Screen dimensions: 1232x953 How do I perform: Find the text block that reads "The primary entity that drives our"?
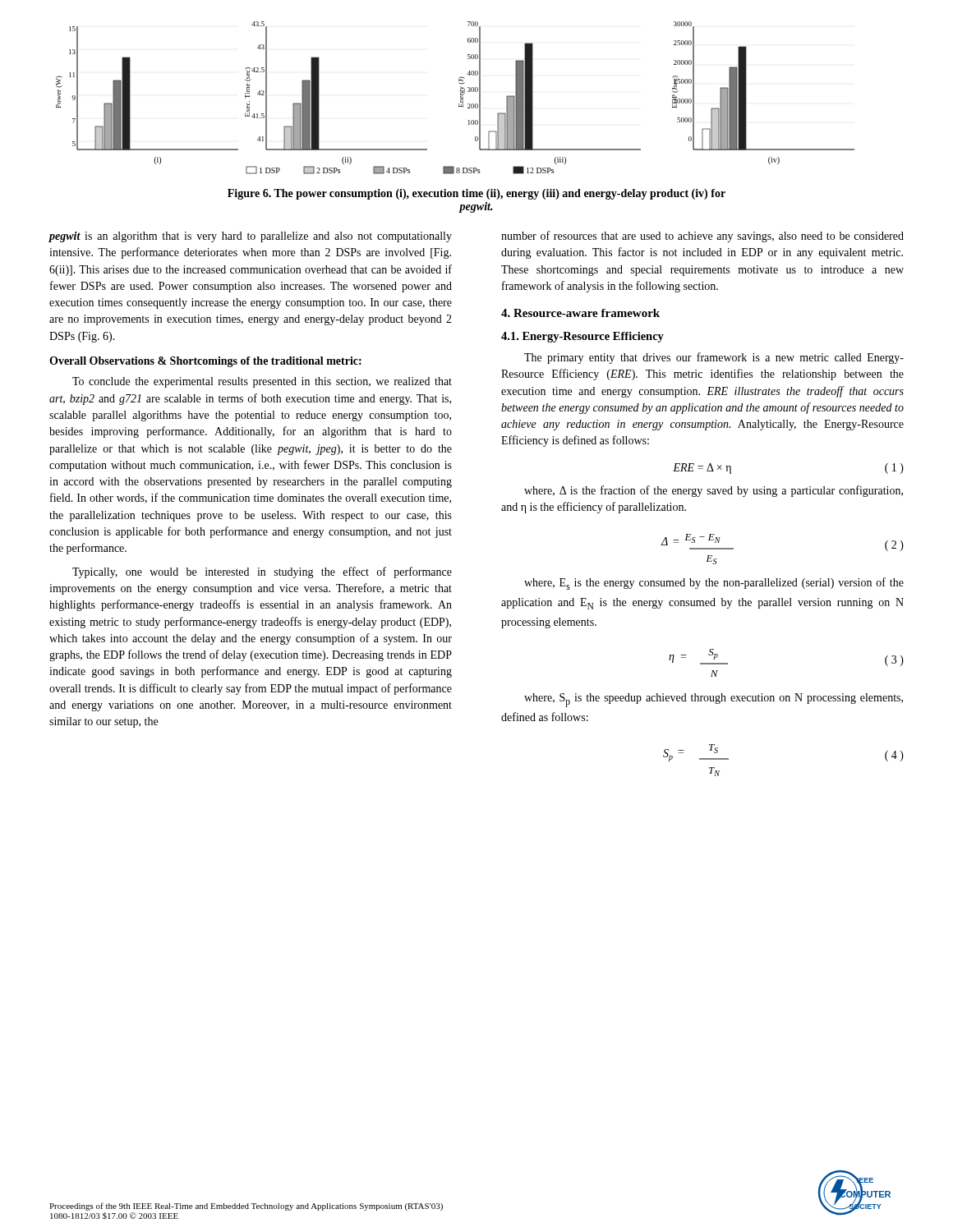[702, 400]
